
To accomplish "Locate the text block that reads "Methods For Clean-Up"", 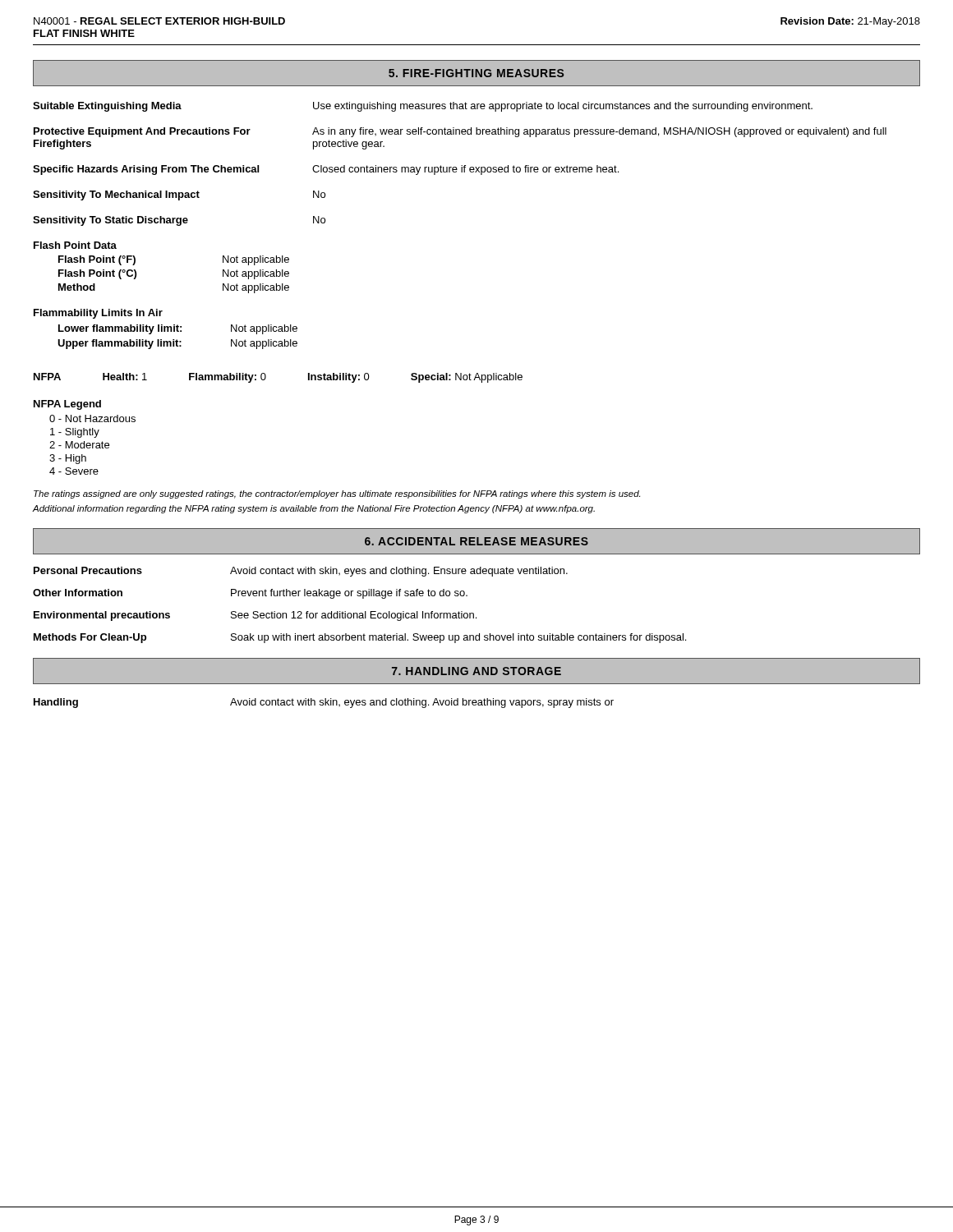I will click(x=476, y=637).
